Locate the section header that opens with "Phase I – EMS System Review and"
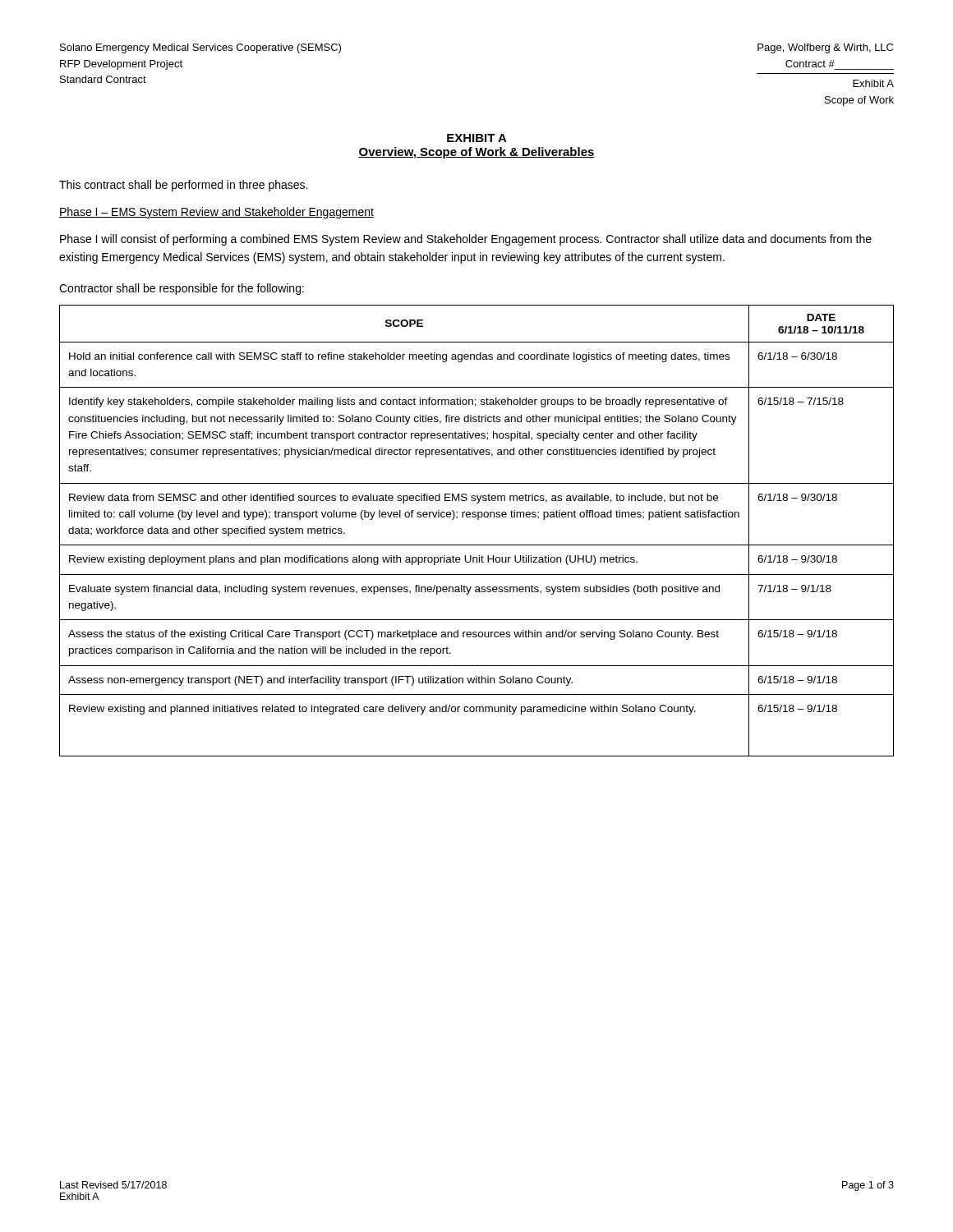The height and width of the screenshot is (1232, 953). [x=216, y=212]
